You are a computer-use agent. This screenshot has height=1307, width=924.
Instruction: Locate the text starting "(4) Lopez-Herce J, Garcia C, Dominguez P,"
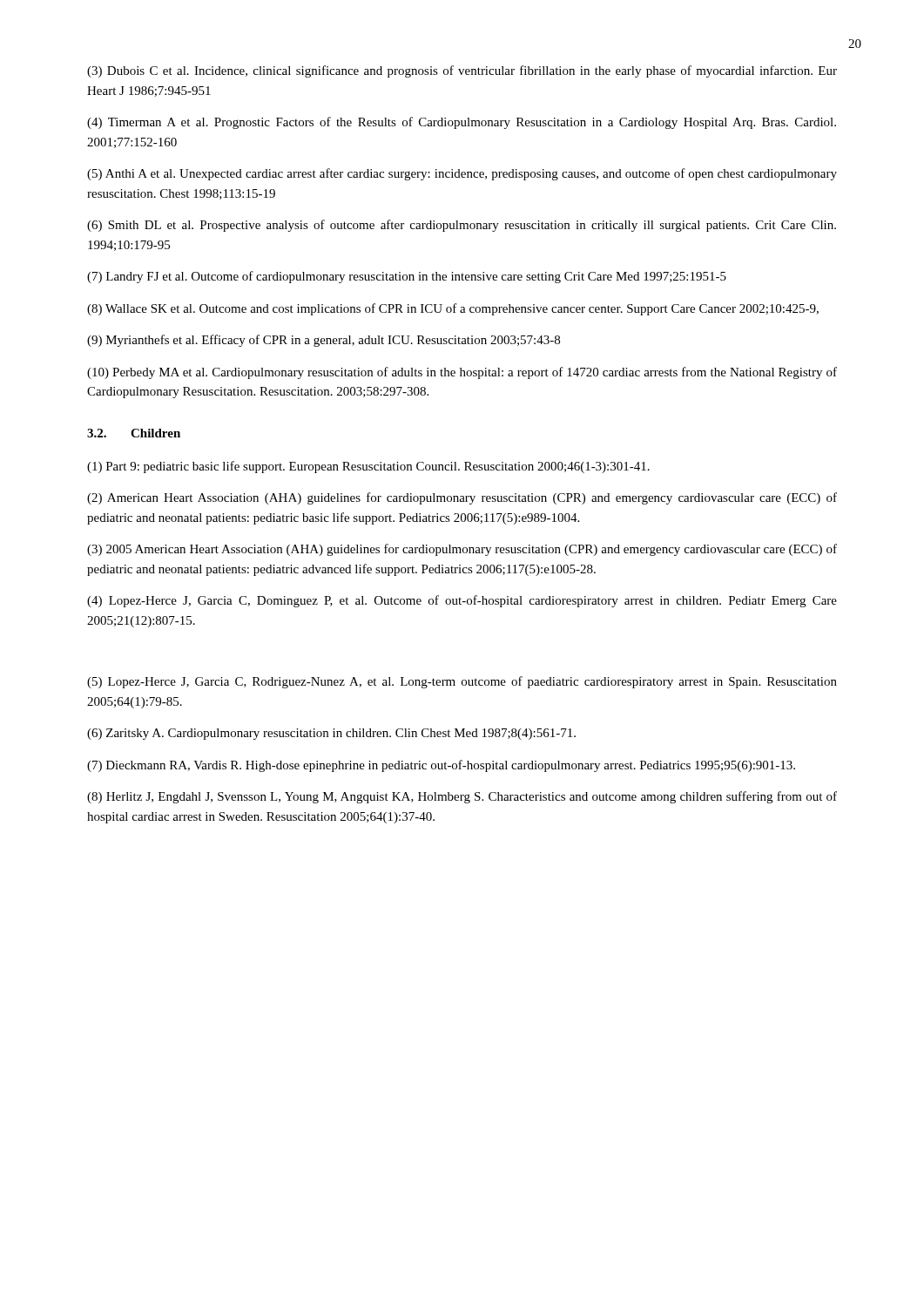462,610
